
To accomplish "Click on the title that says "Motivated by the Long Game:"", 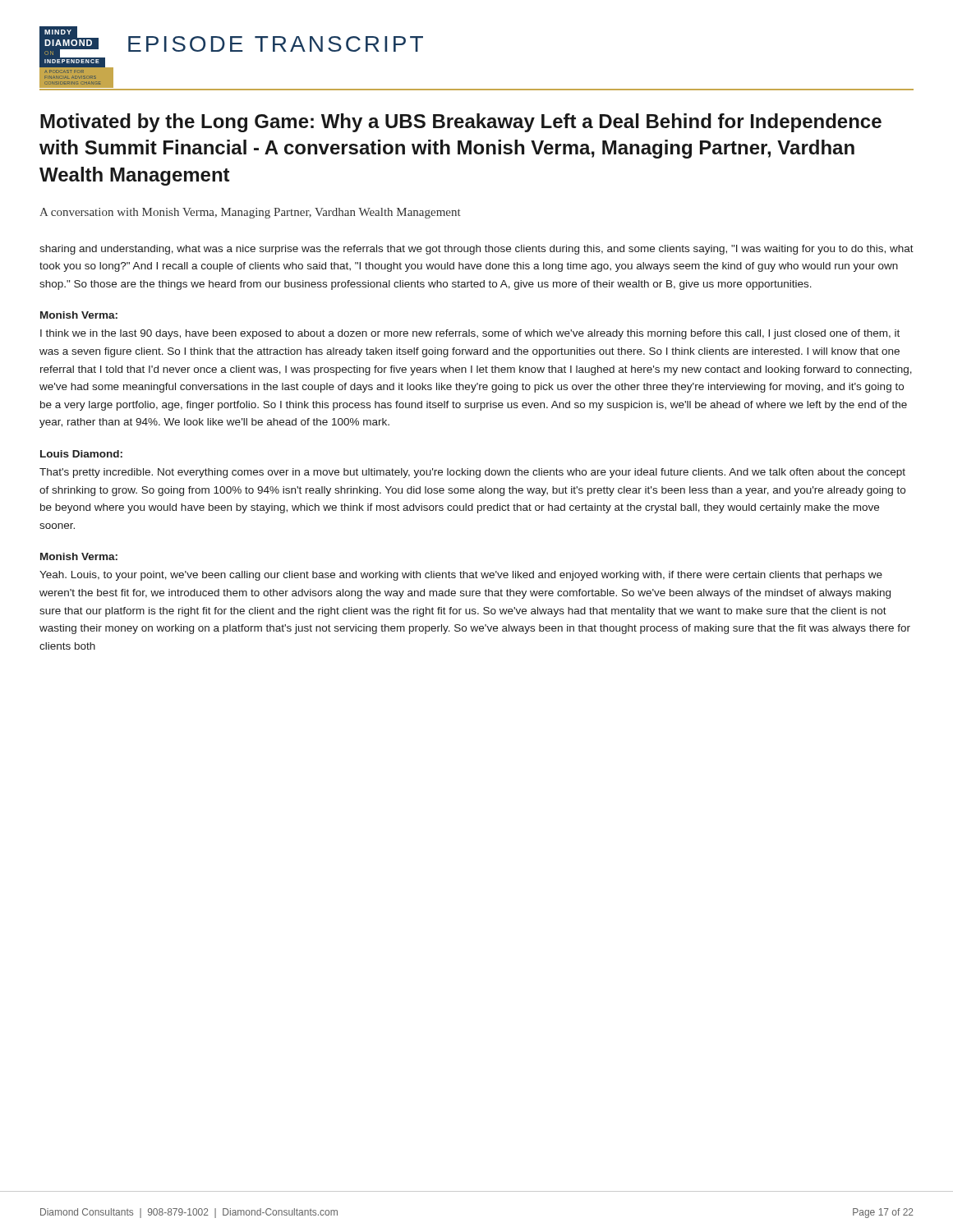I will point(461,148).
